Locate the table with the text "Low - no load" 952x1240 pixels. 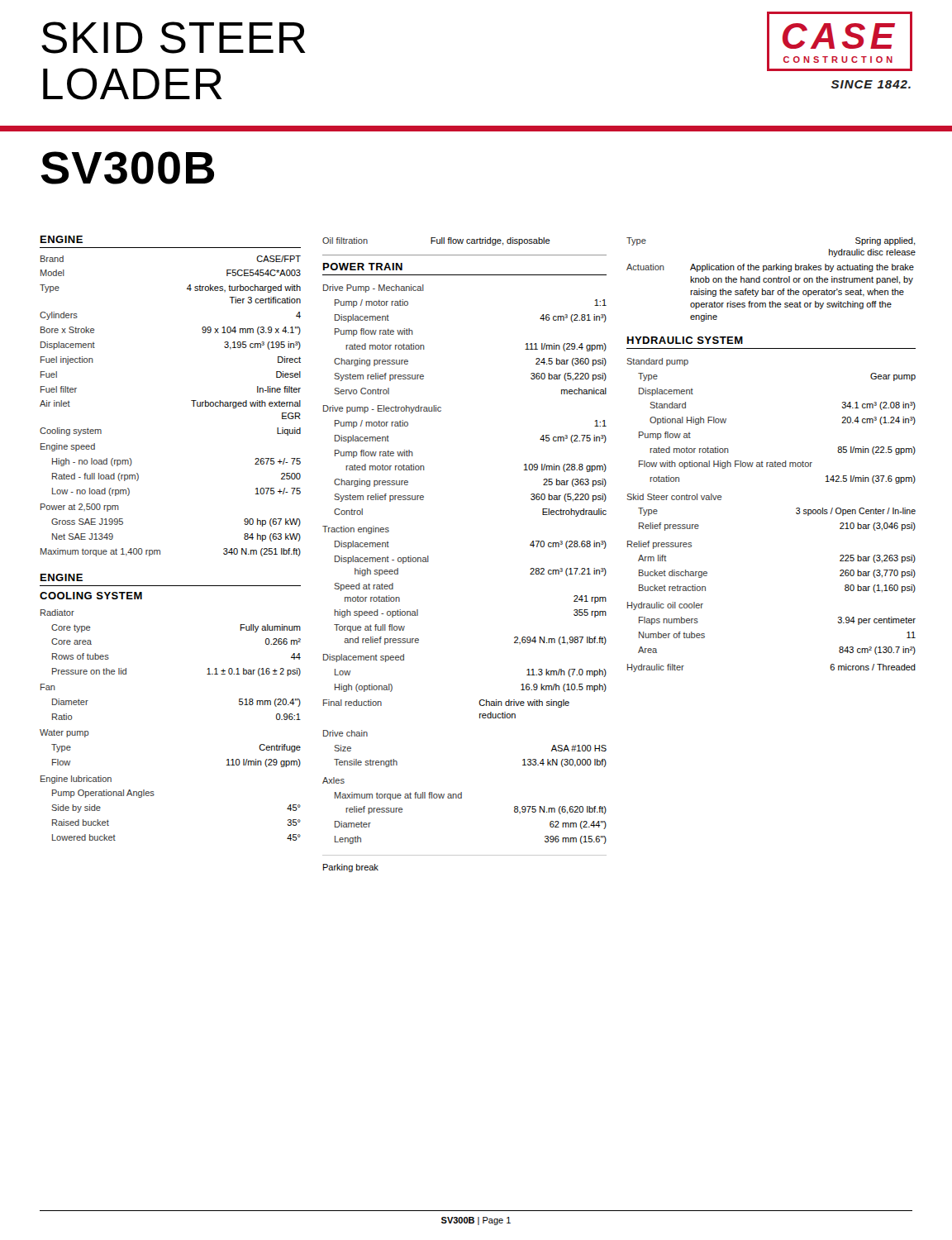tap(170, 405)
